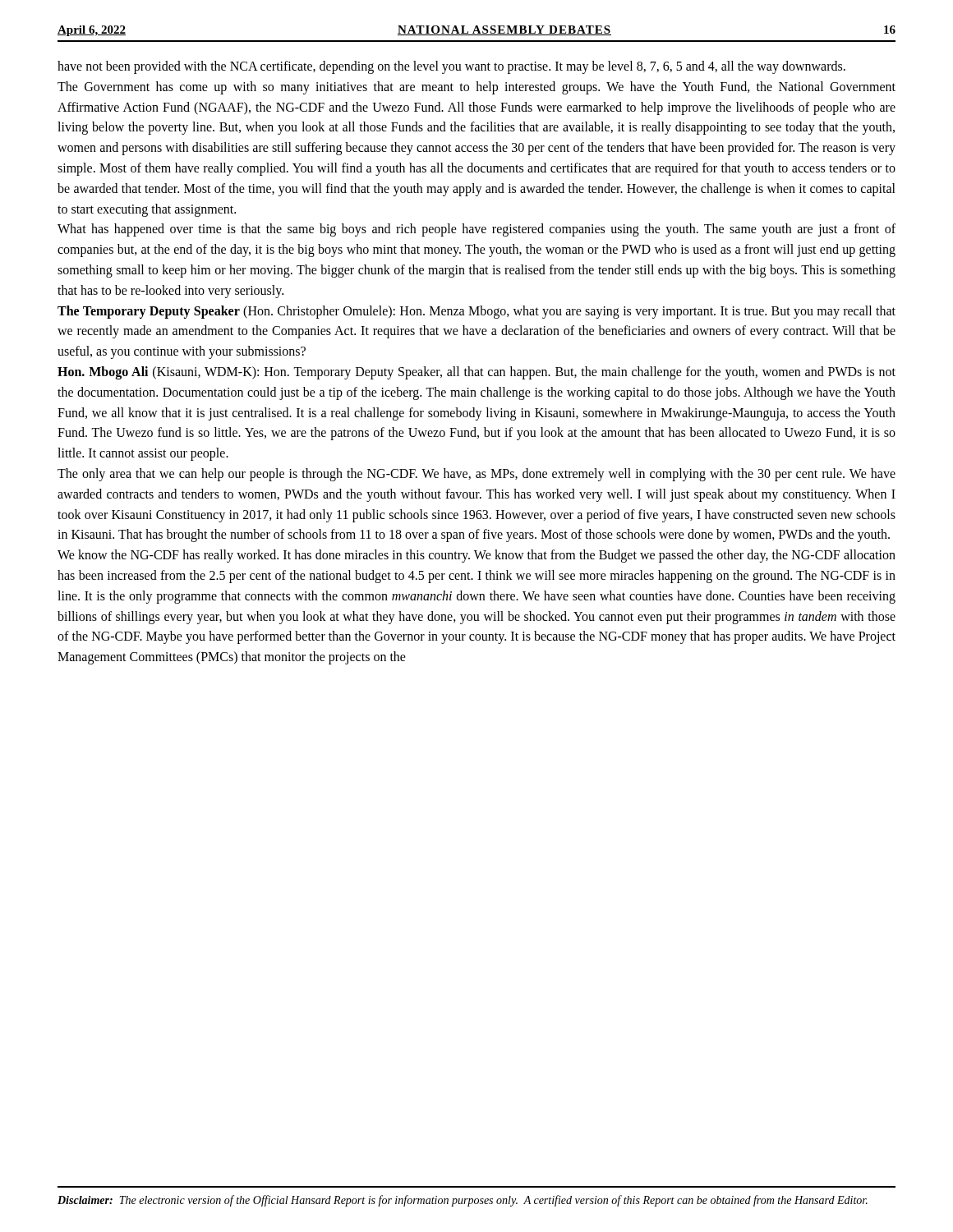Click on the block starting "have not been"
The image size is (953, 1232).
(476, 67)
